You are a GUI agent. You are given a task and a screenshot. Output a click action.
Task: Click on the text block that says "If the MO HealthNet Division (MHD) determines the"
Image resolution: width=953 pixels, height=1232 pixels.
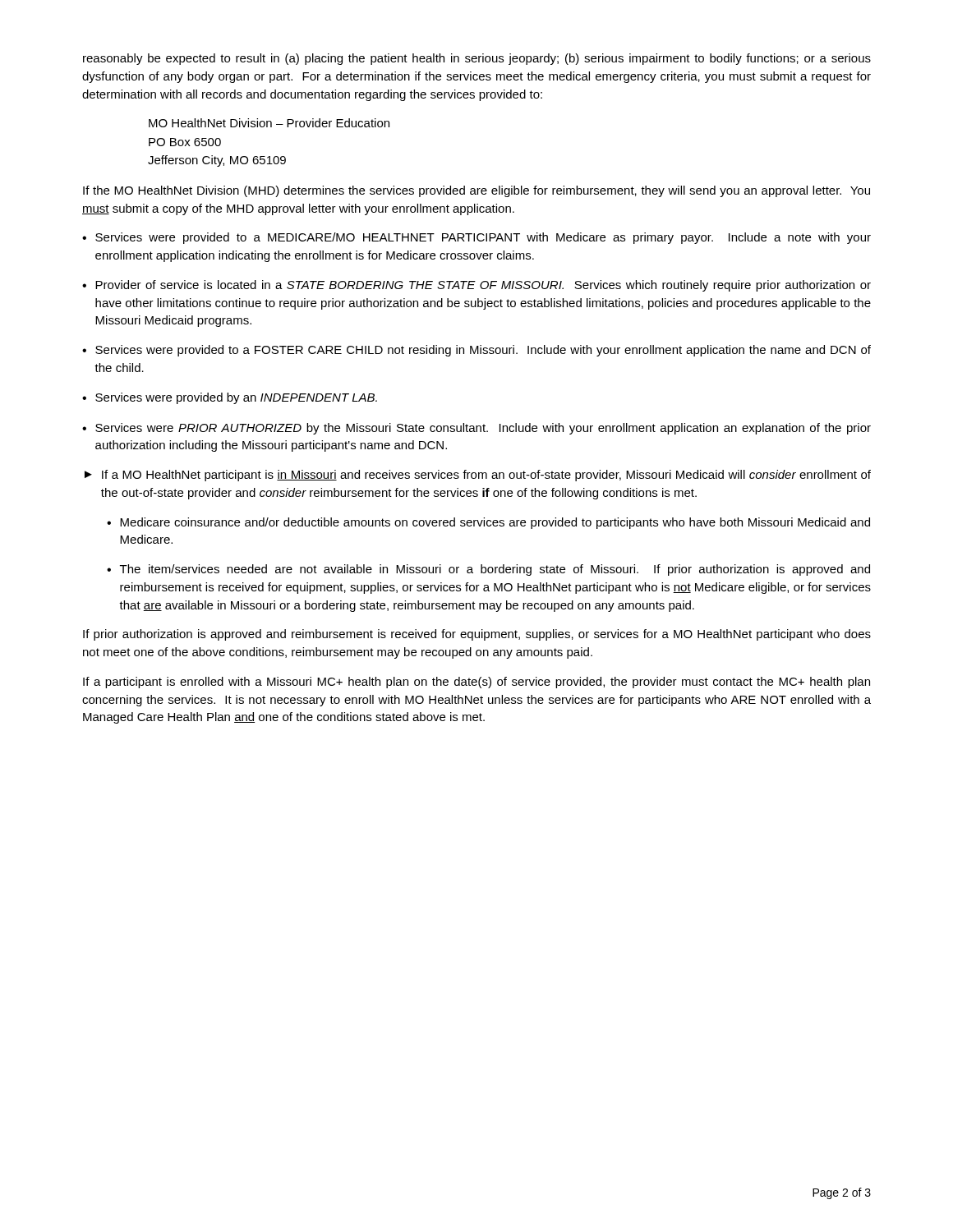click(476, 199)
